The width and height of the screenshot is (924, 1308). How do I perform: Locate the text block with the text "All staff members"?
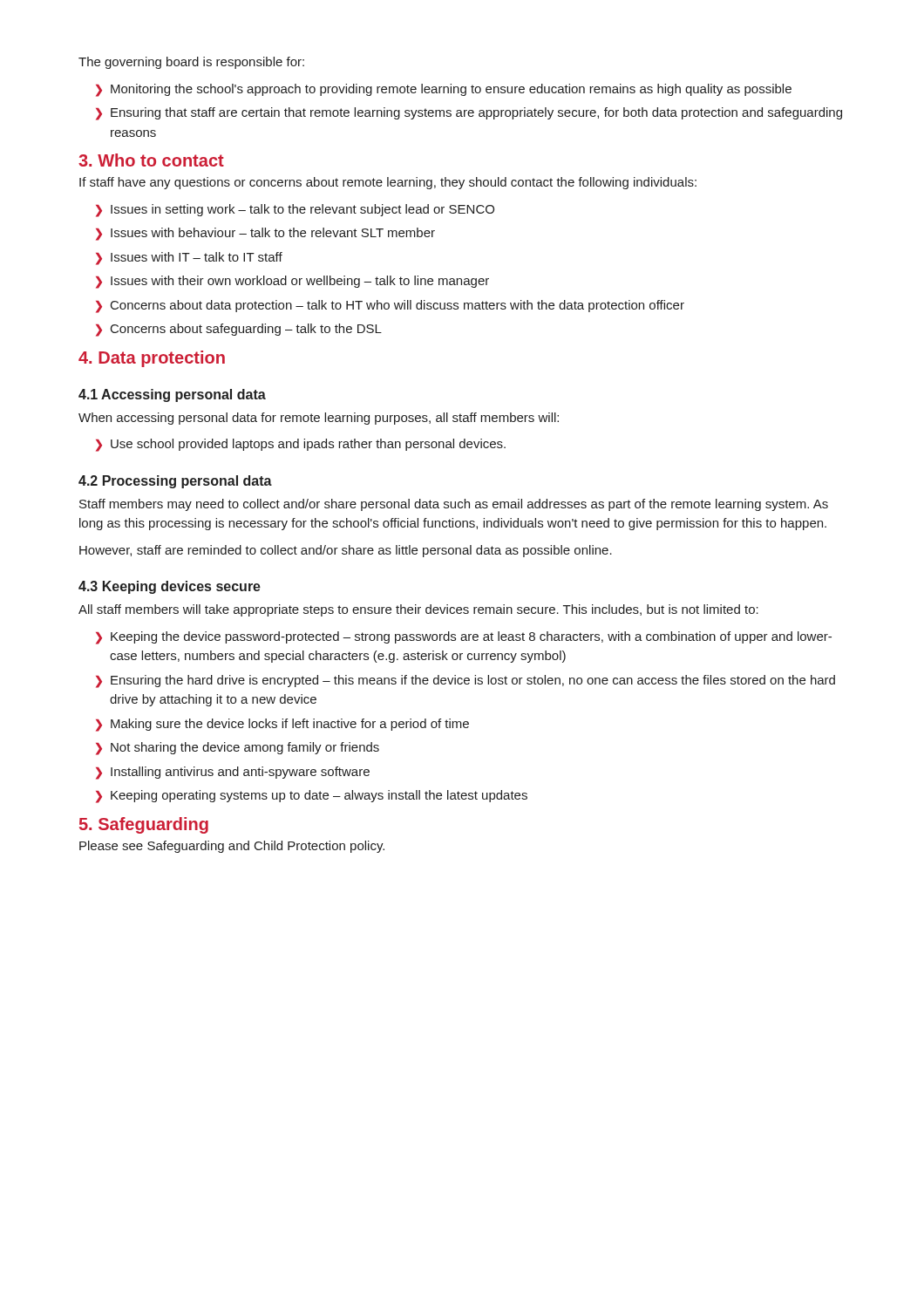point(419,609)
